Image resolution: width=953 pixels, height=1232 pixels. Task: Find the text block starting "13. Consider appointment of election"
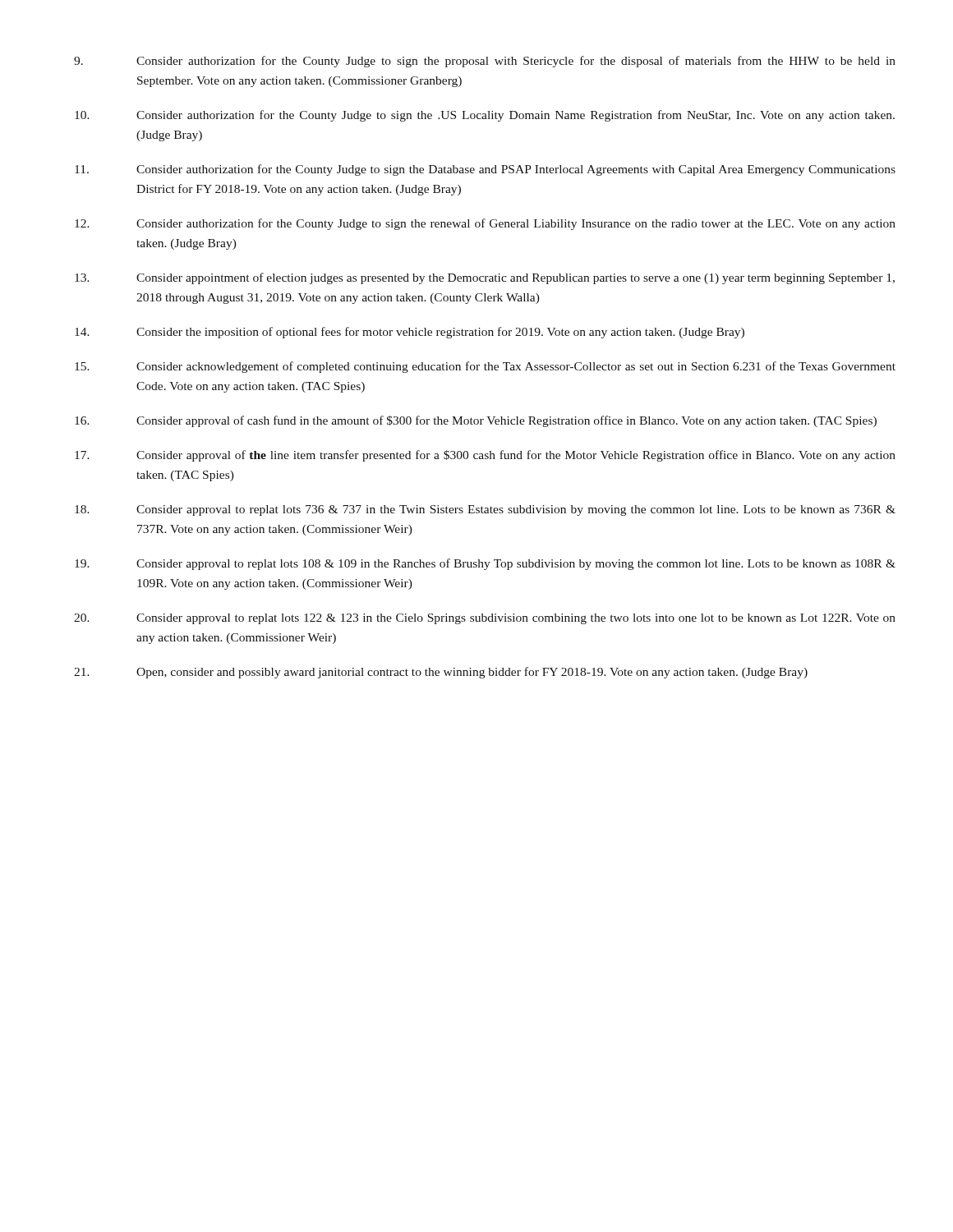tap(485, 288)
